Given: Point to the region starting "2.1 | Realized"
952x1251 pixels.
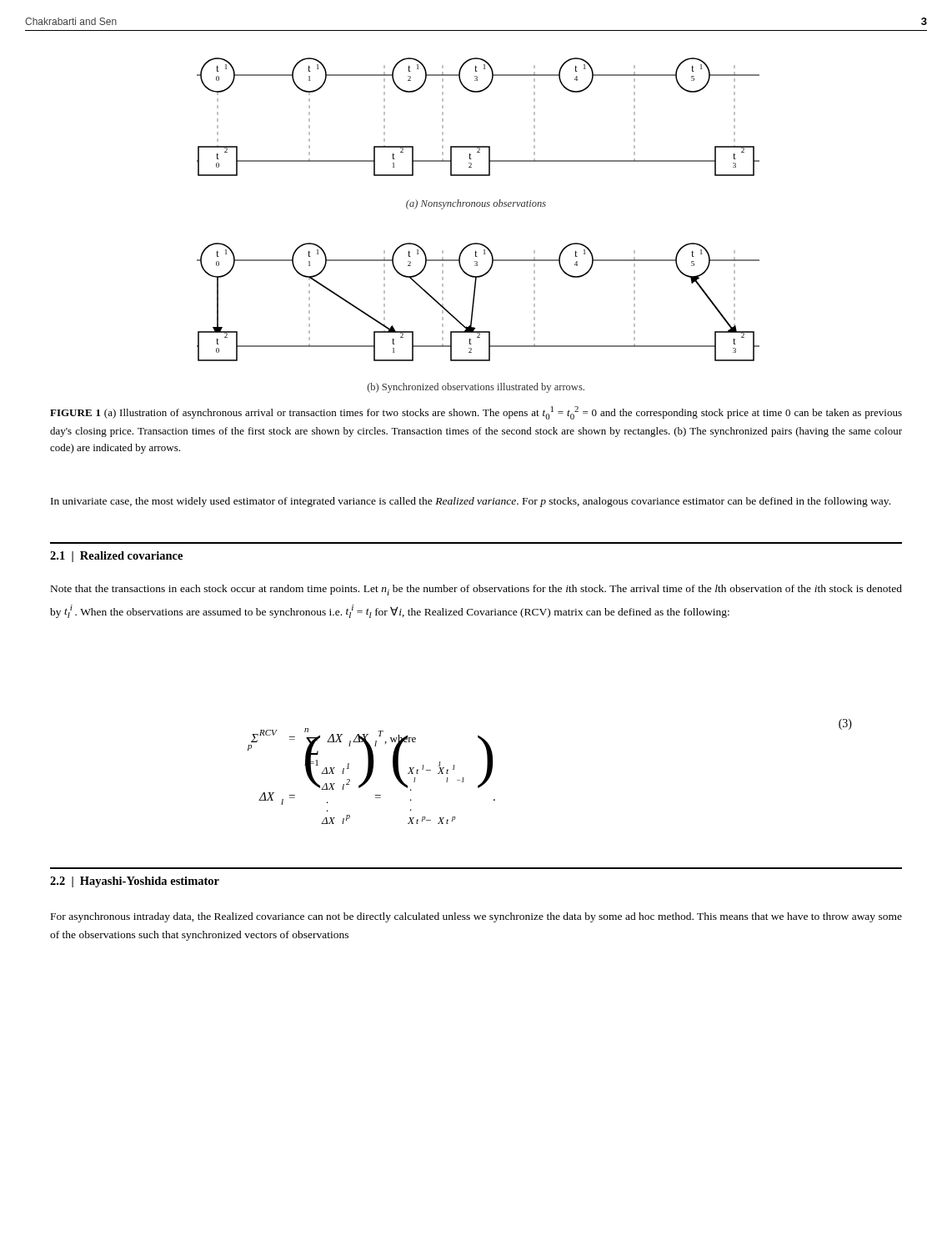Looking at the screenshot, I should [116, 555].
